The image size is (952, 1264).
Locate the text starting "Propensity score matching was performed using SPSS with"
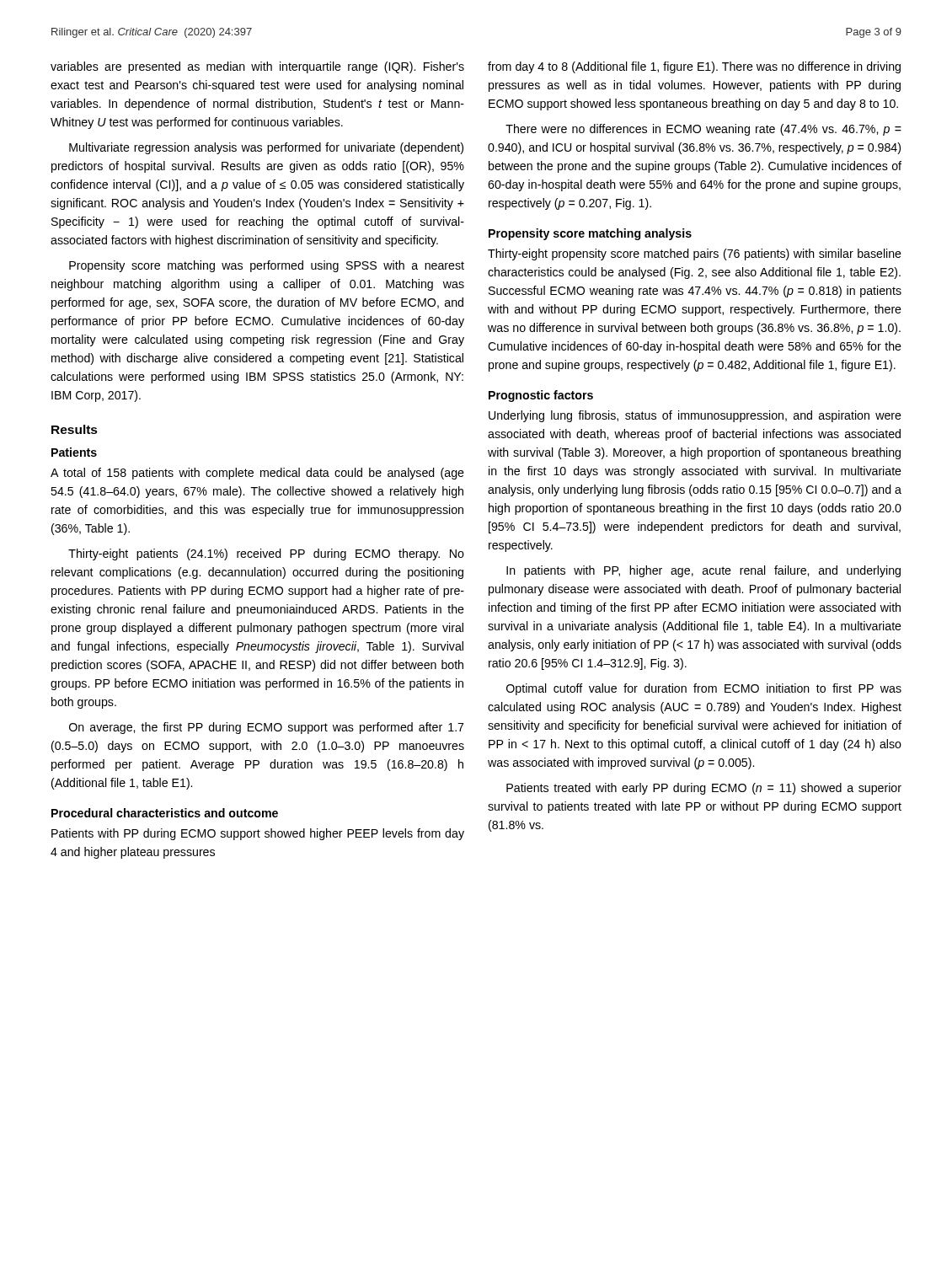pos(257,330)
